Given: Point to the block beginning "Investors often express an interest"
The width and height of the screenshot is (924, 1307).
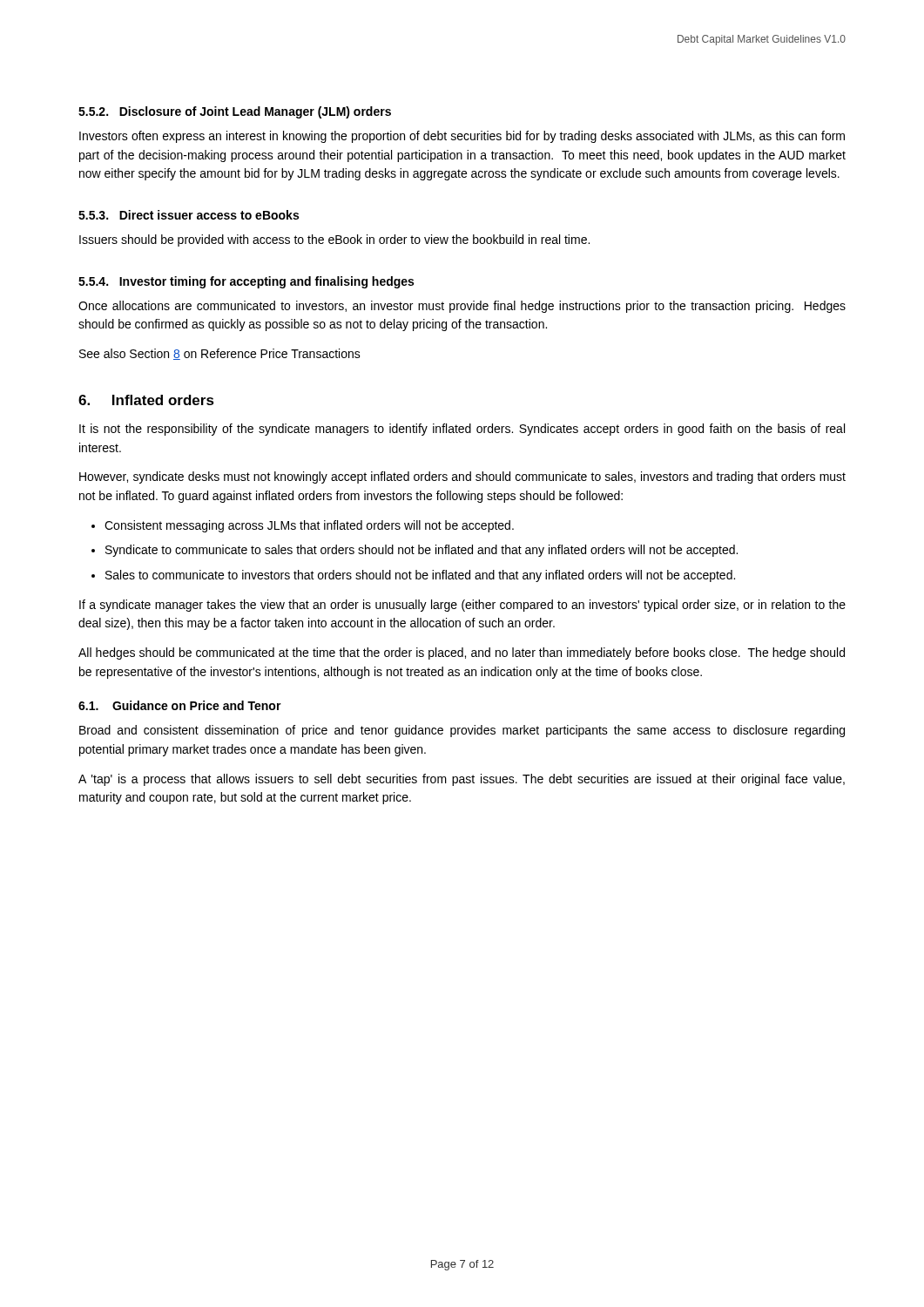Looking at the screenshot, I should click(462, 155).
